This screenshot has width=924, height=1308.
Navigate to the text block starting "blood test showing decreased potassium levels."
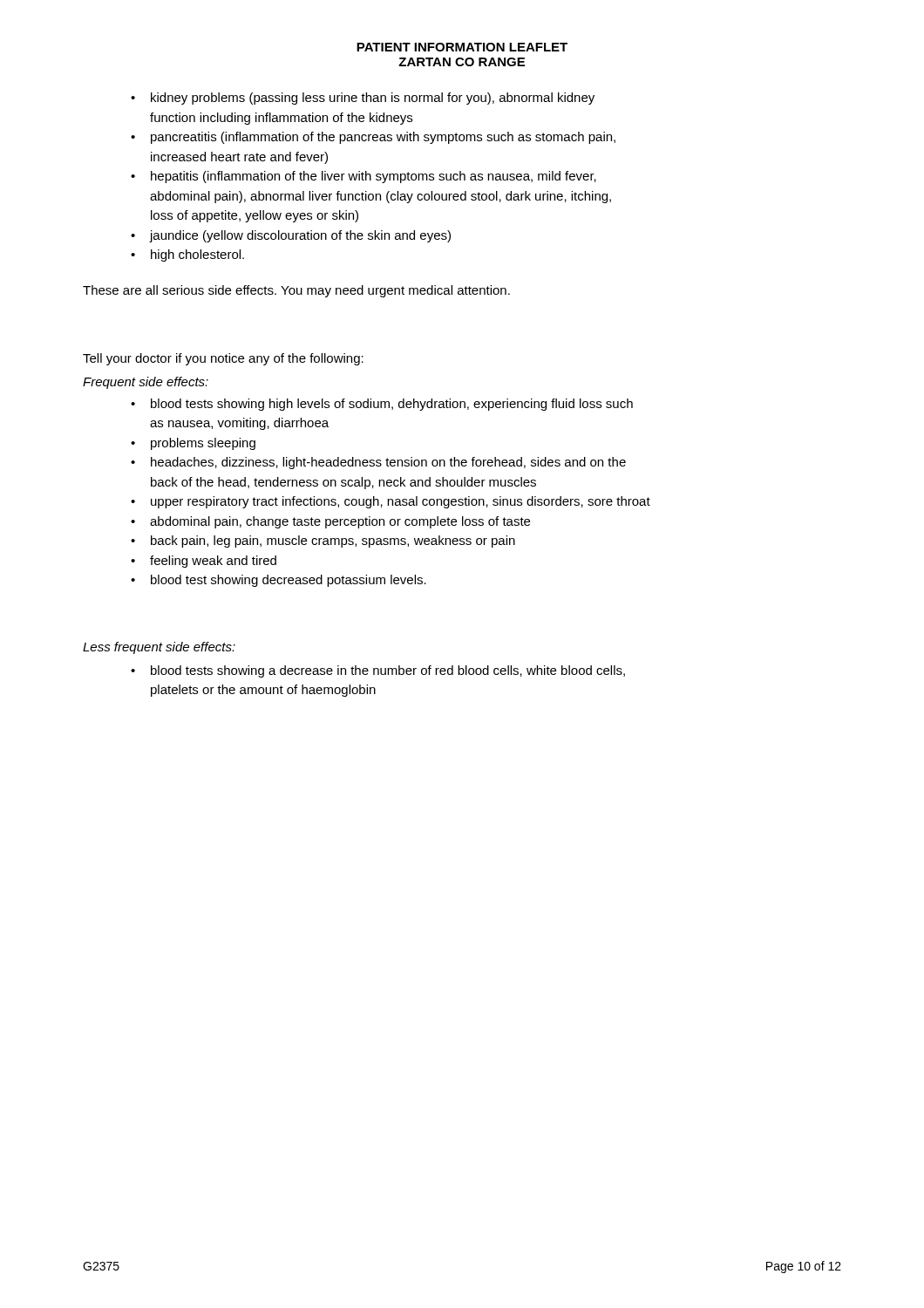(x=279, y=581)
